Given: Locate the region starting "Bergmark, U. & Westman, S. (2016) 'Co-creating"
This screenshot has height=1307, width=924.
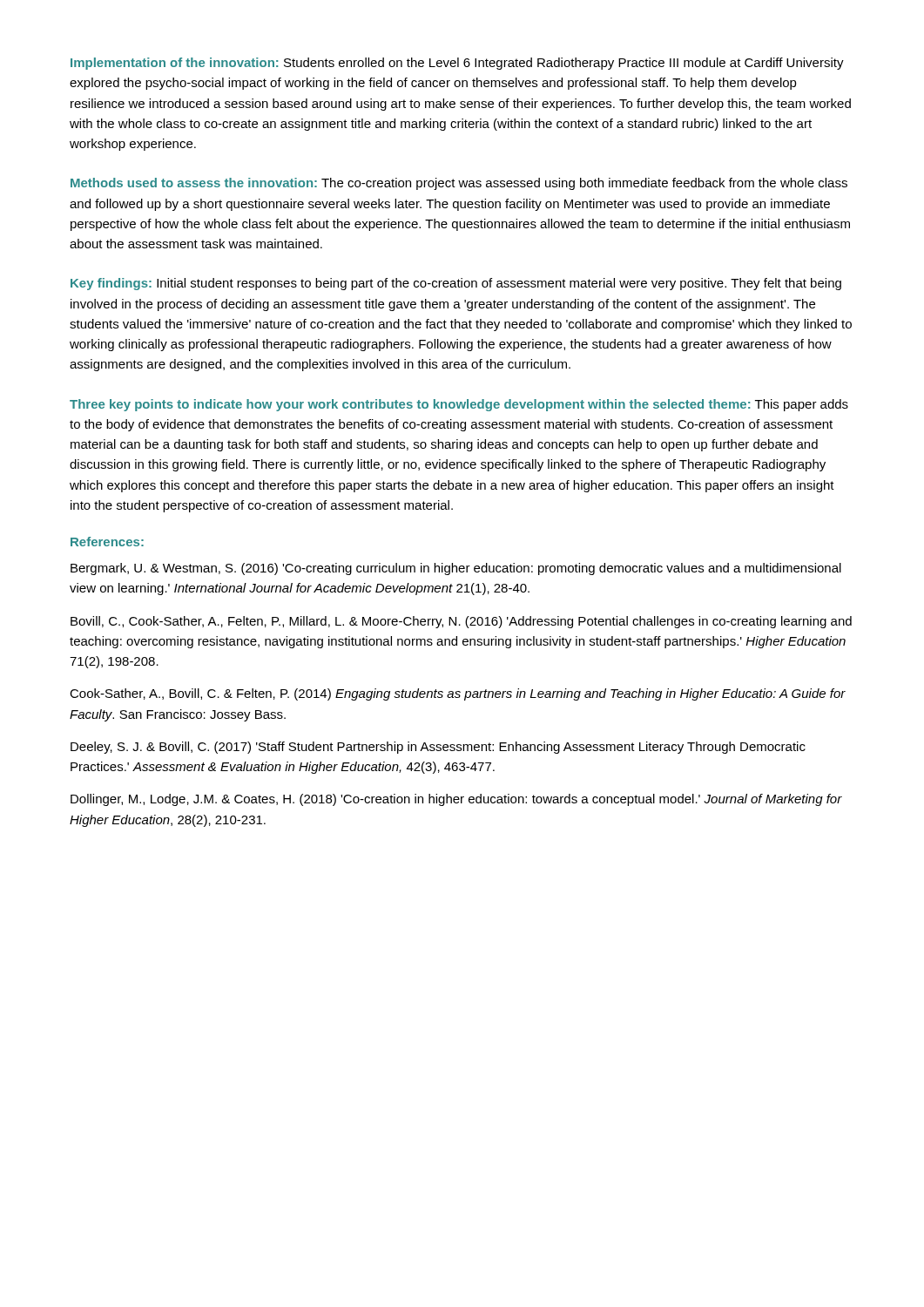Looking at the screenshot, I should pos(456,578).
